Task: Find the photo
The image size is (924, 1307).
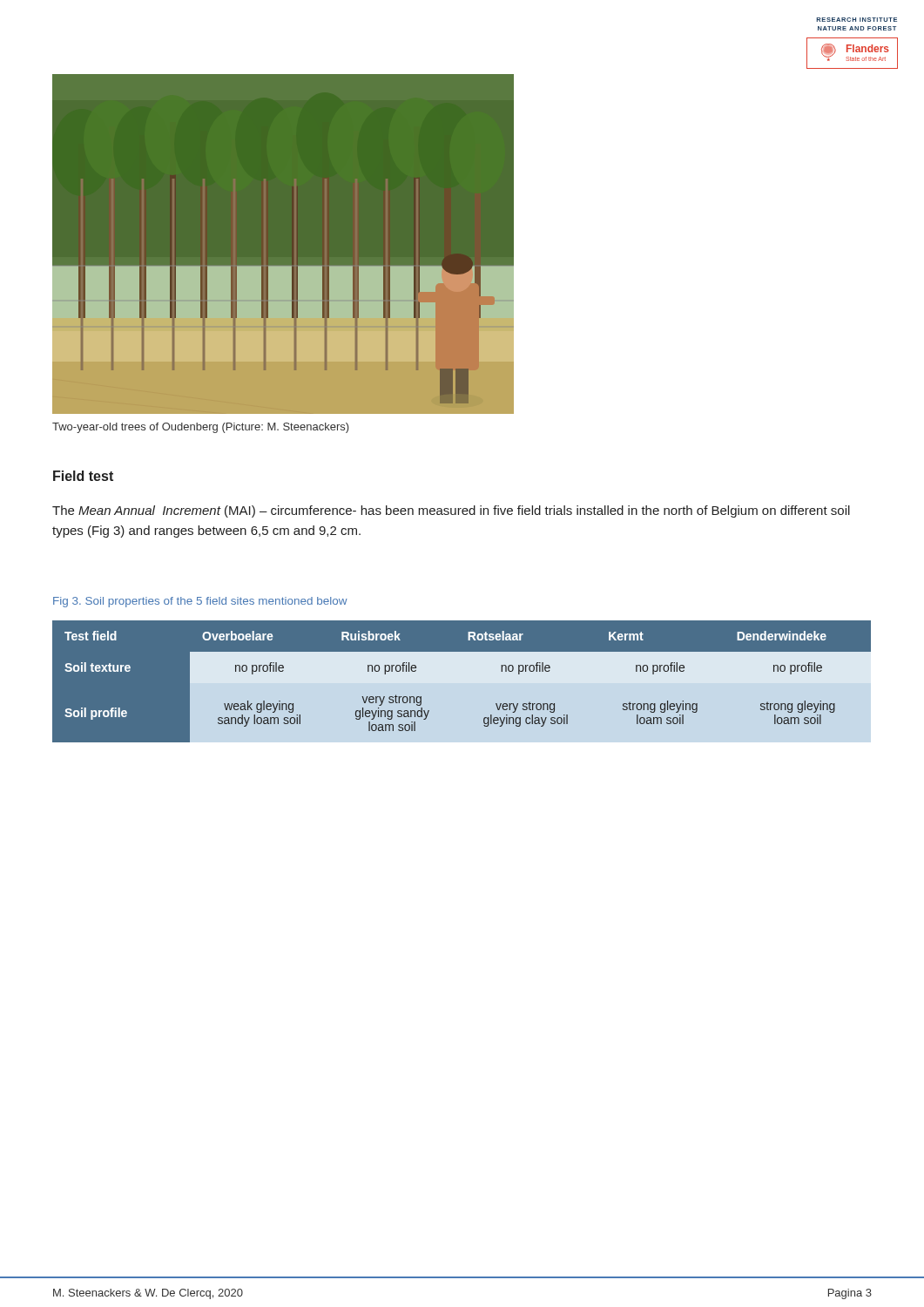Action: 283,244
